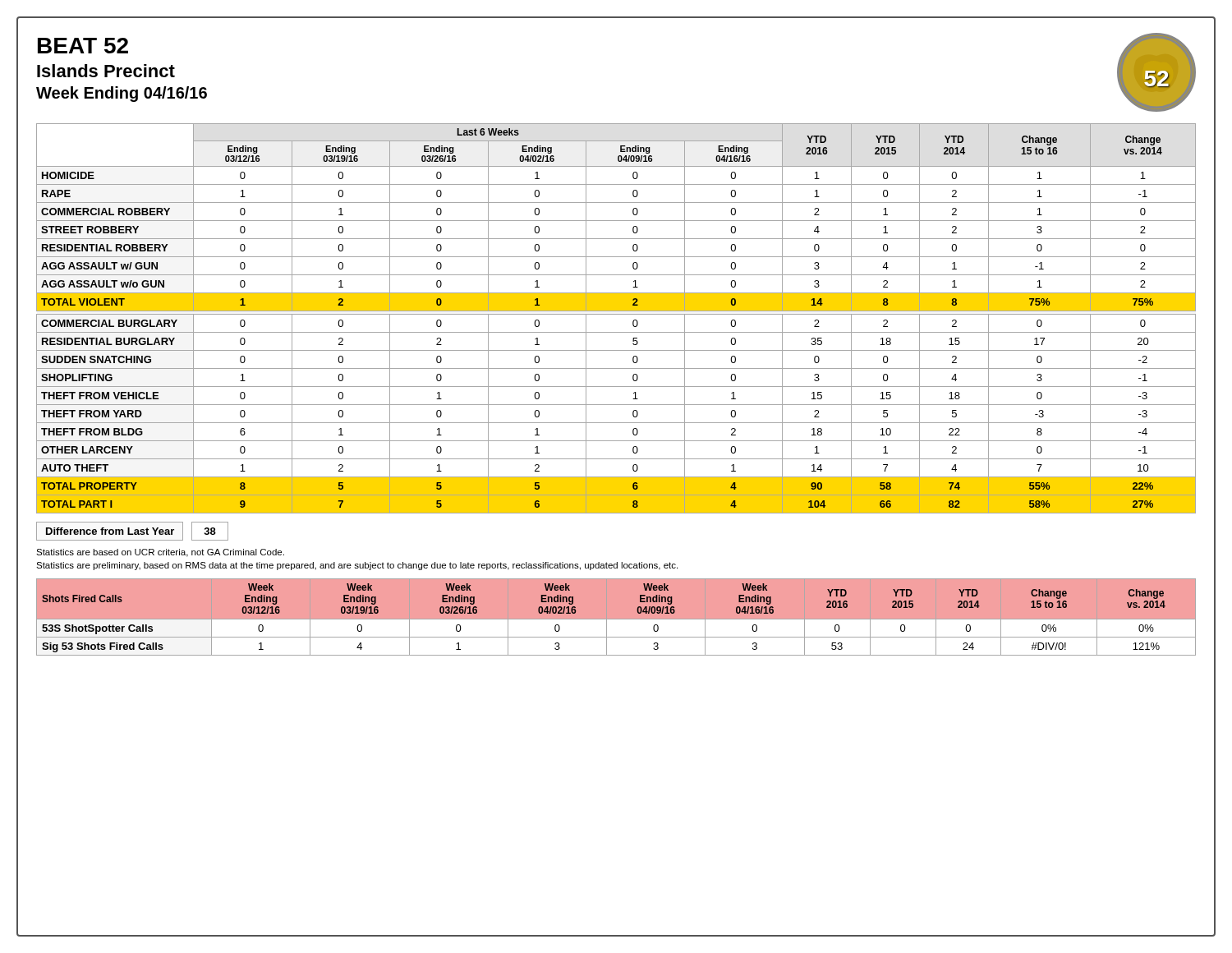The width and height of the screenshot is (1232, 953).
Task: Where is the passage that starts "Statistics are preliminary, based on"?
Action: pos(357,565)
